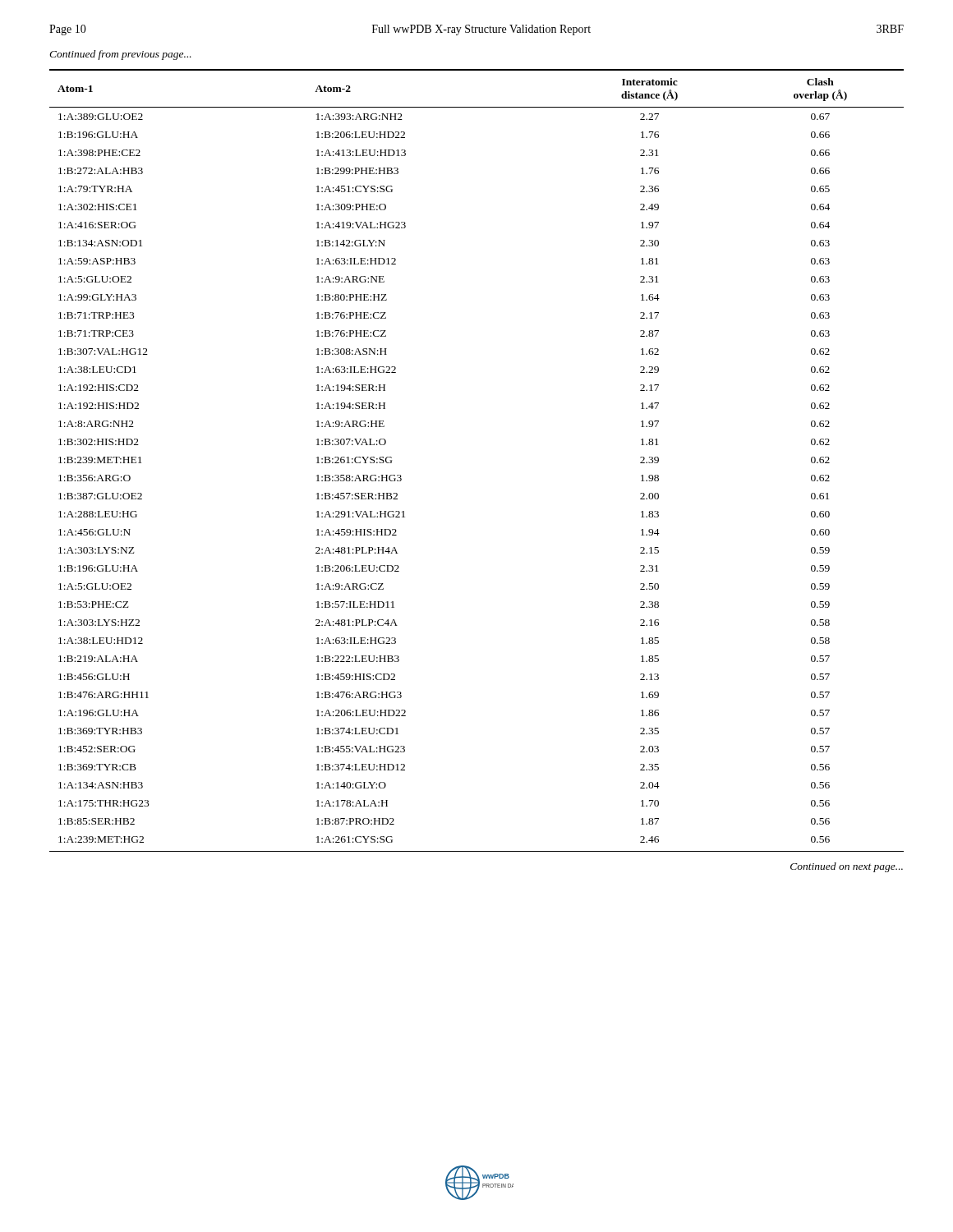Locate a table
953x1232 pixels.
(476, 460)
